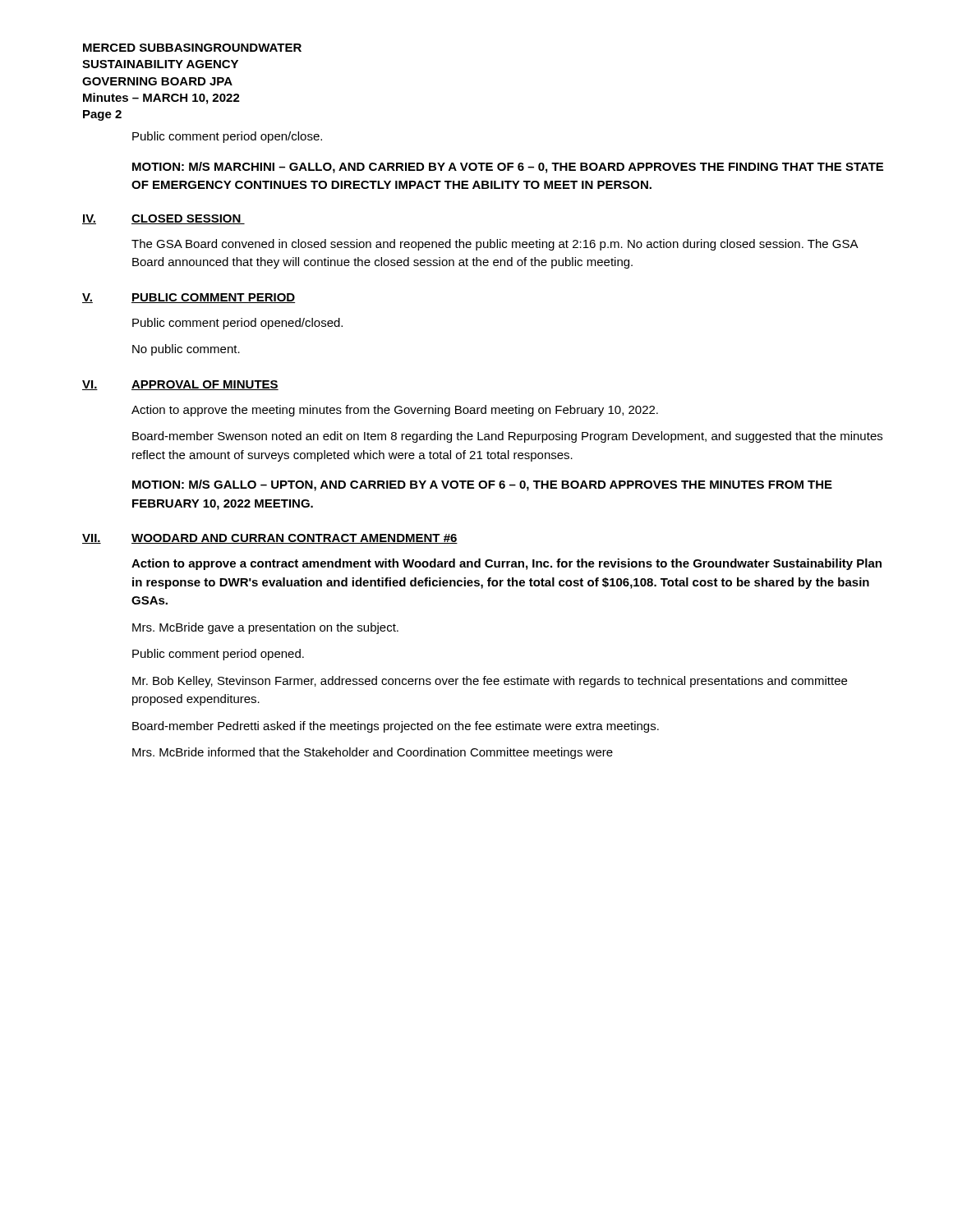Navigate to the element starting "Mrs. McBride gave a presentation on the"

(x=265, y=627)
